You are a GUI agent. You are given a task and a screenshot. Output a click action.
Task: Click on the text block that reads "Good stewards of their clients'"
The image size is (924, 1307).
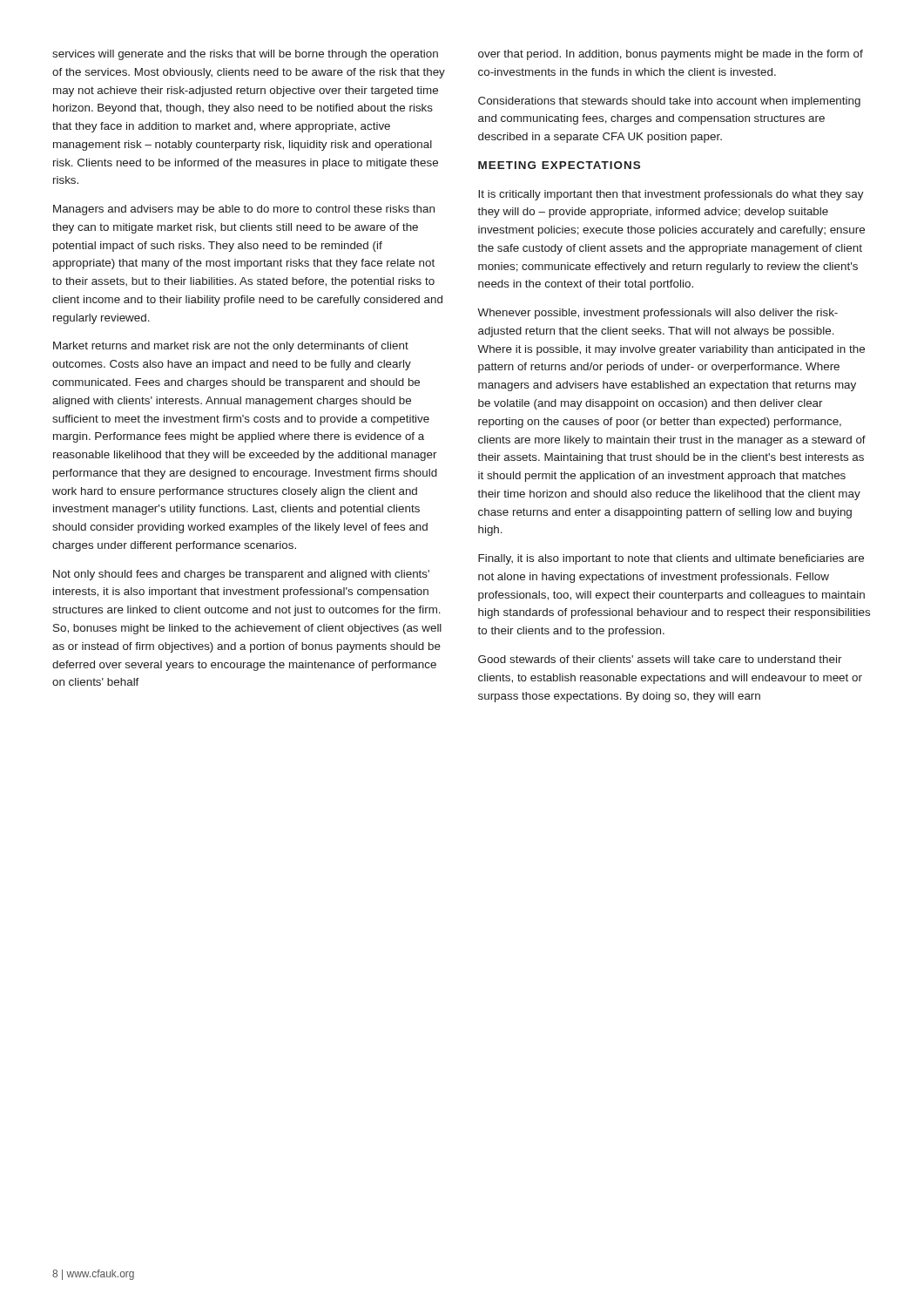[675, 678]
